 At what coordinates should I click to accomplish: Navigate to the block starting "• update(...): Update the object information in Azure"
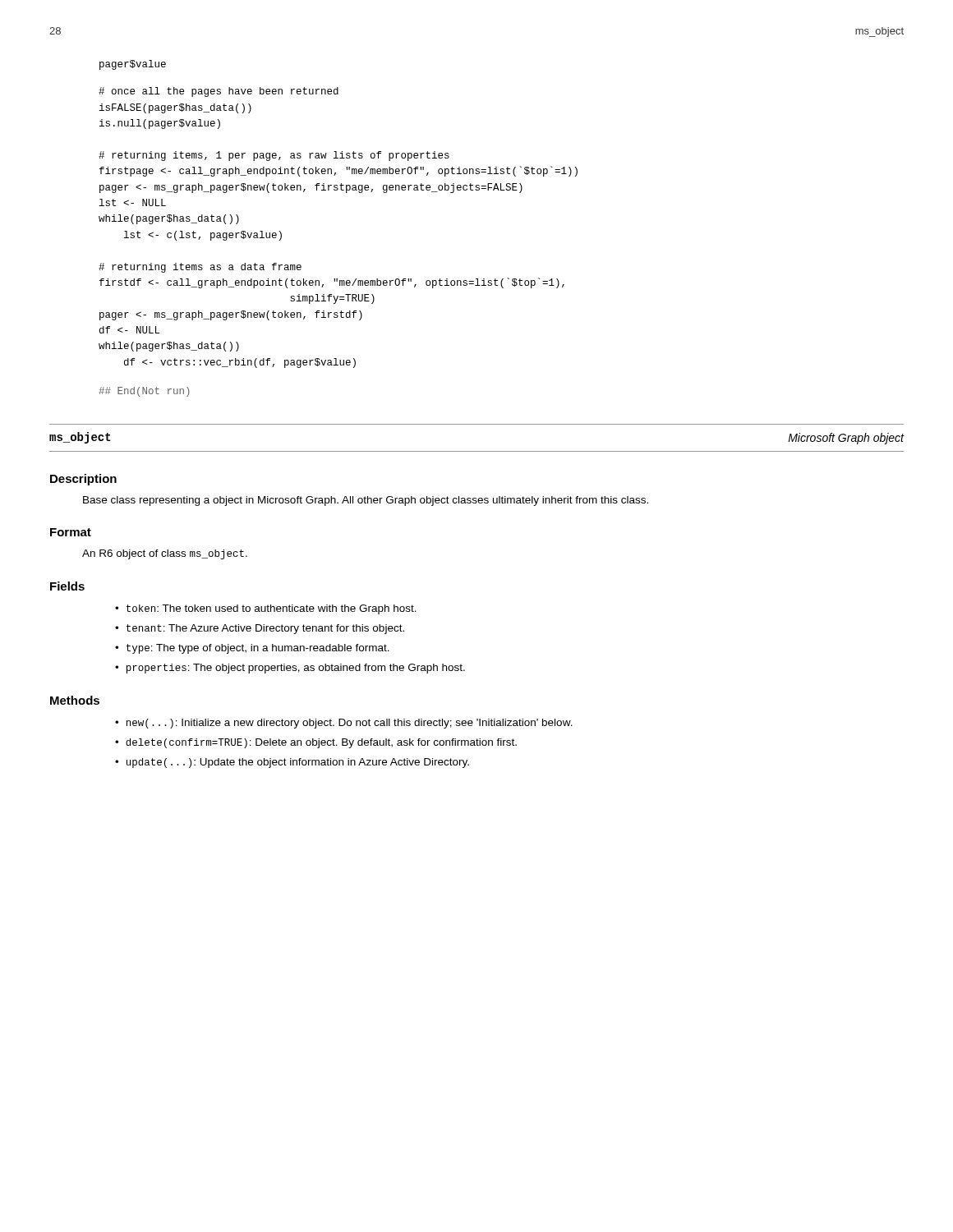point(292,762)
